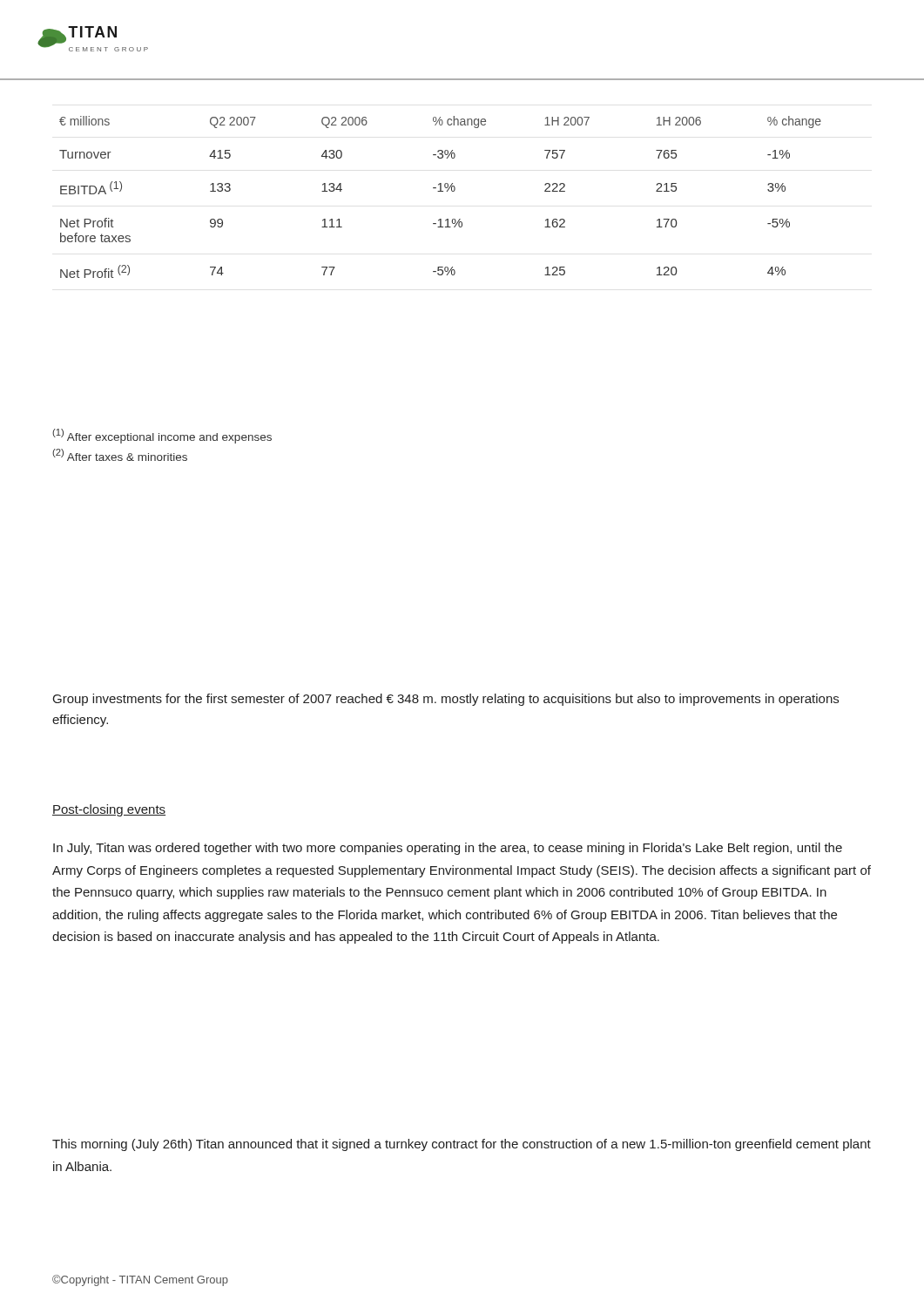924x1307 pixels.
Task: Click the table
Action: pyautogui.click(x=462, y=197)
